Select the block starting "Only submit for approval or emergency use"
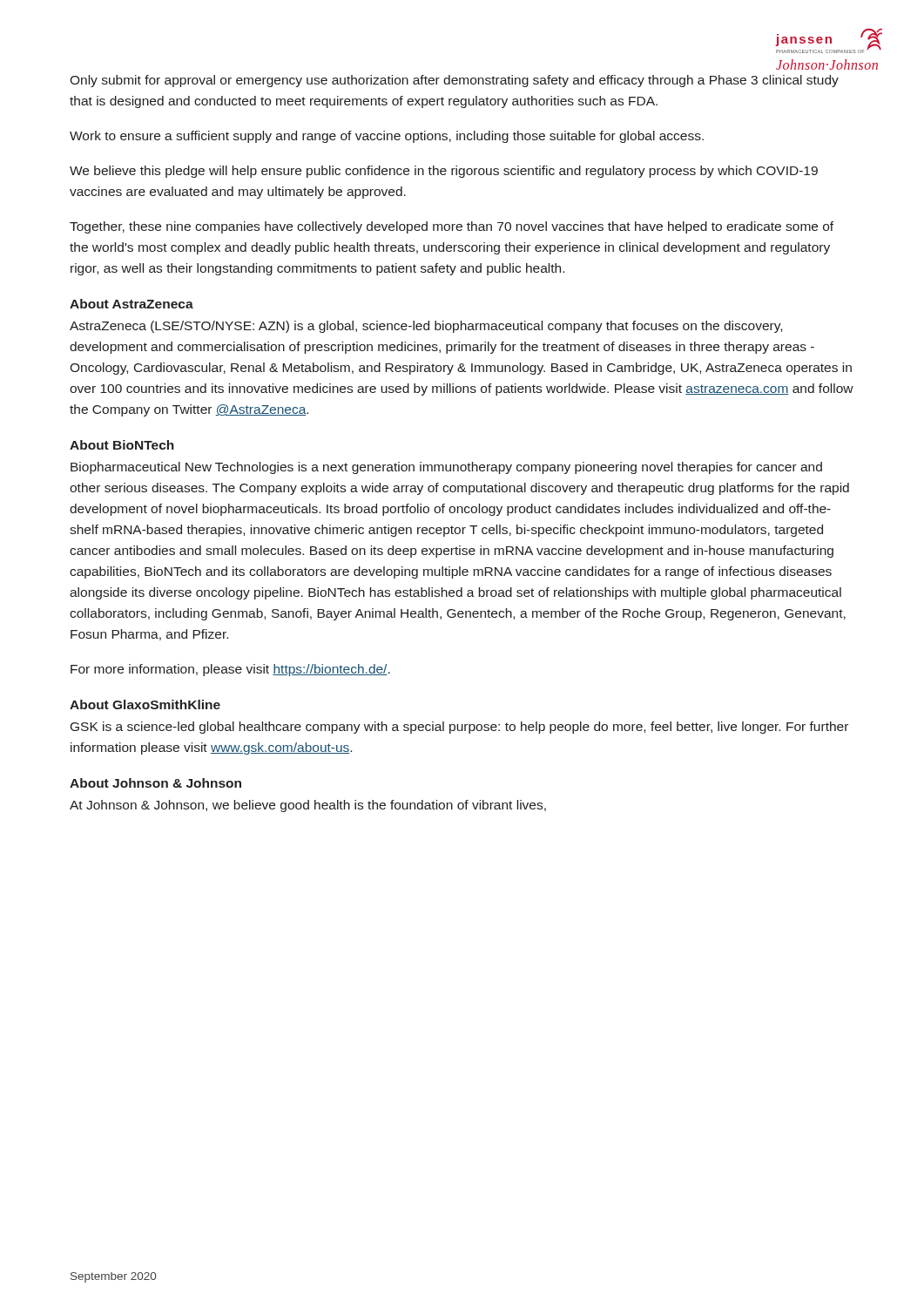This screenshot has height=1307, width=924. point(454,90)
